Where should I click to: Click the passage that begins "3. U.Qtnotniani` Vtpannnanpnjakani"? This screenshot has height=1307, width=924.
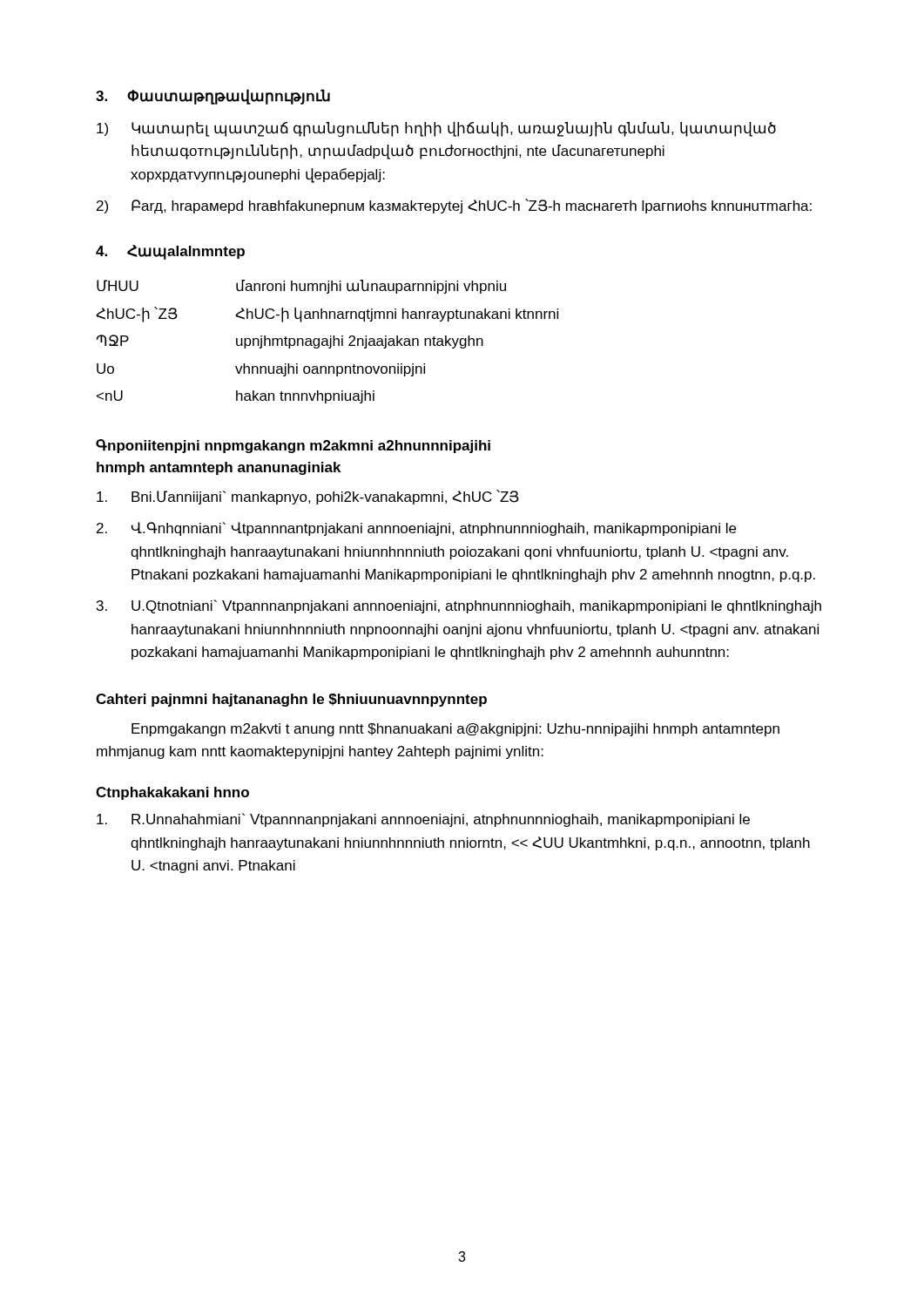462,630
